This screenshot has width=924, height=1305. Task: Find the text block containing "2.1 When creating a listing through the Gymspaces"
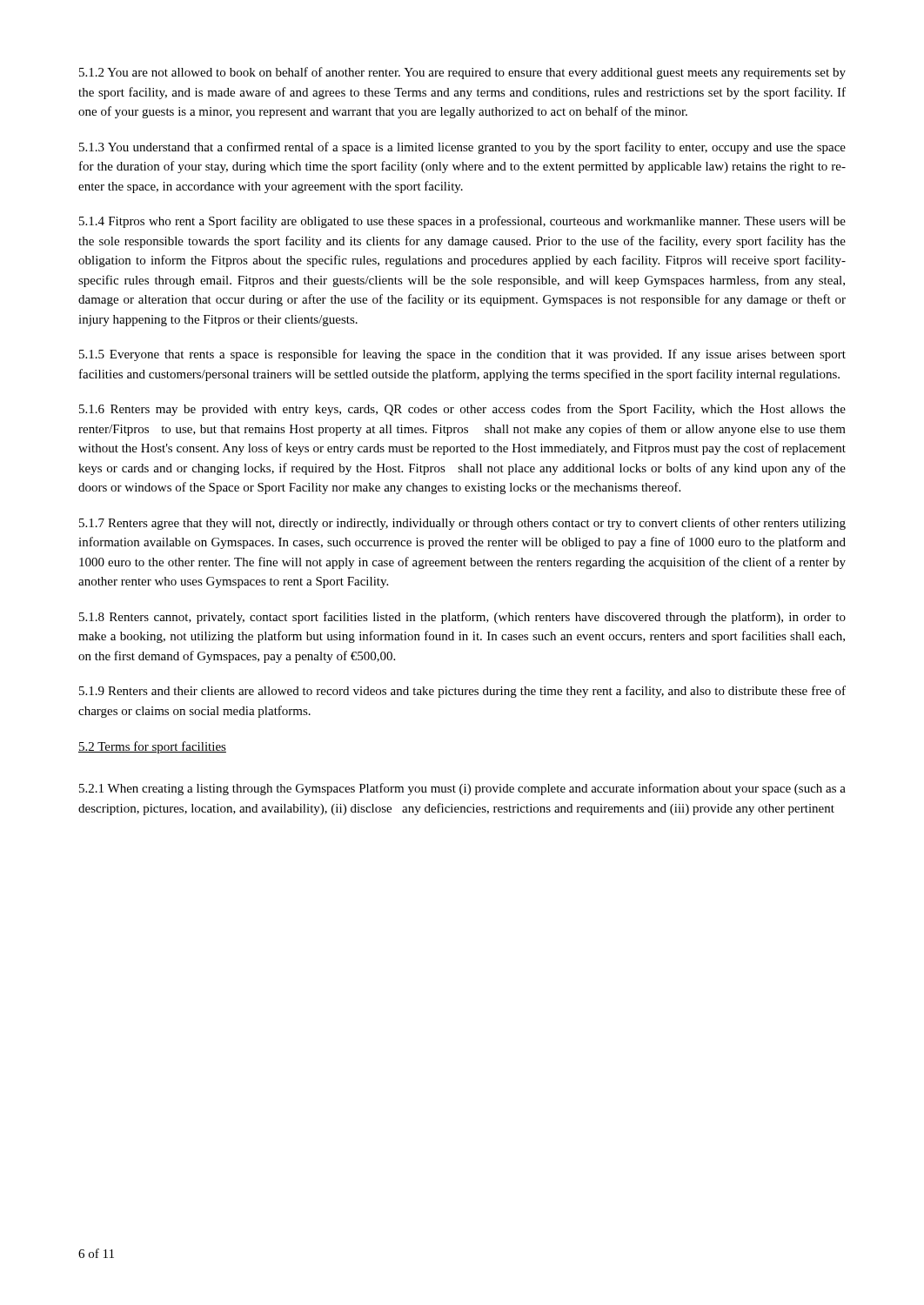pyautogui.click(x=462, y=798)
